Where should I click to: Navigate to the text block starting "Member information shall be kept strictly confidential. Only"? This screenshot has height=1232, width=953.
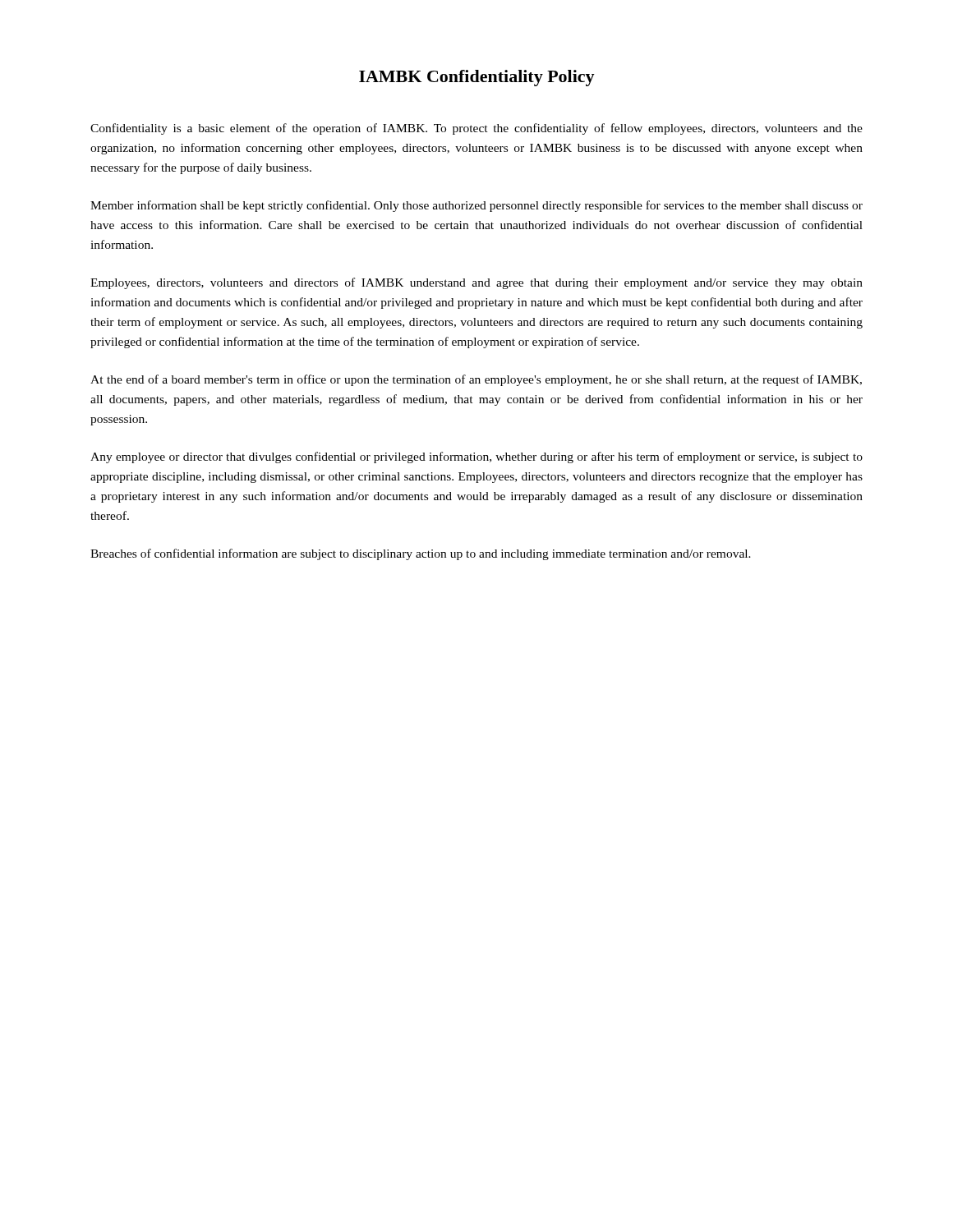click(476, 225)
